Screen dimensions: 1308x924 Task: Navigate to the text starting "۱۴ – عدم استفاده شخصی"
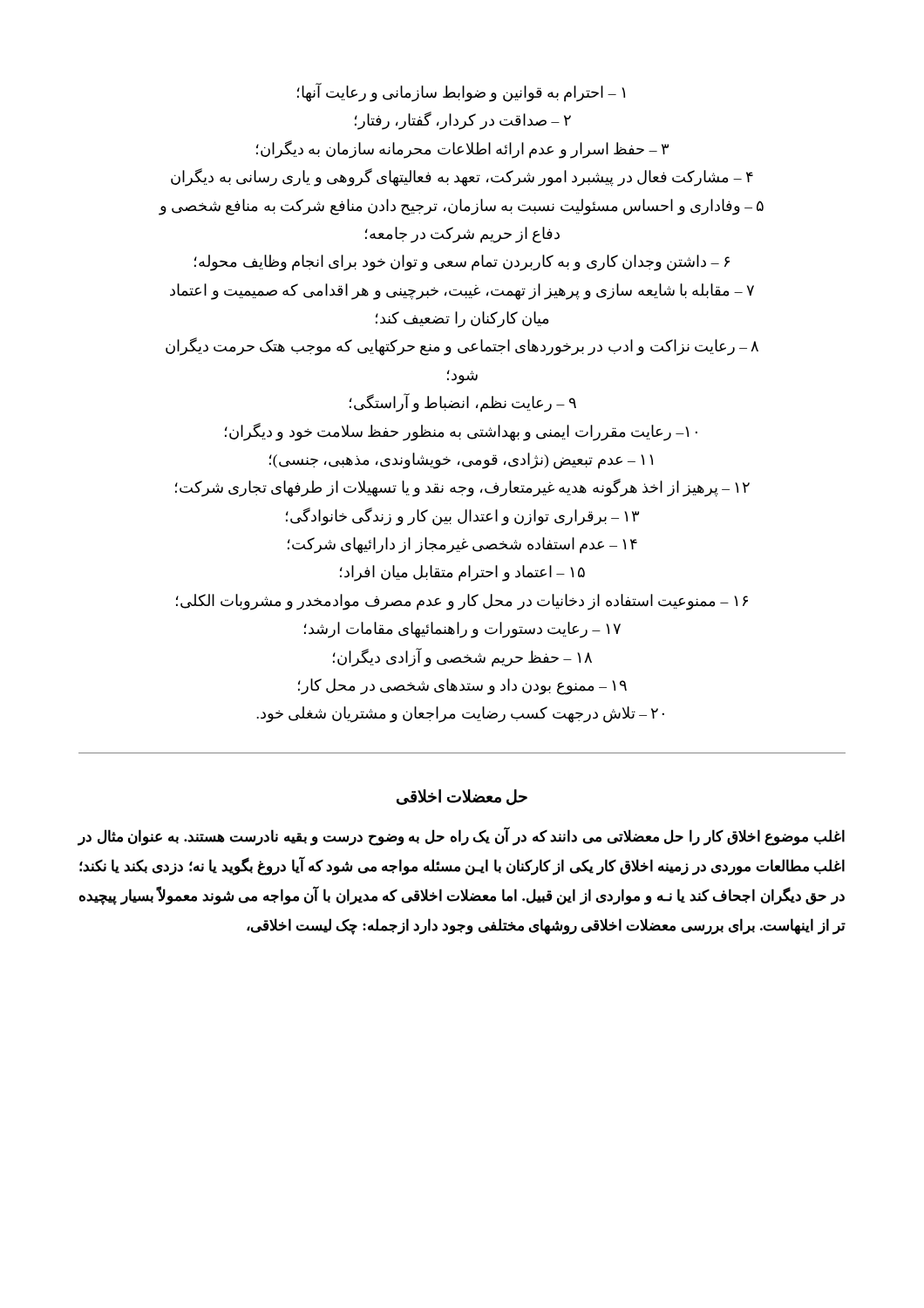pyautogui.click(x=462, y=544)
